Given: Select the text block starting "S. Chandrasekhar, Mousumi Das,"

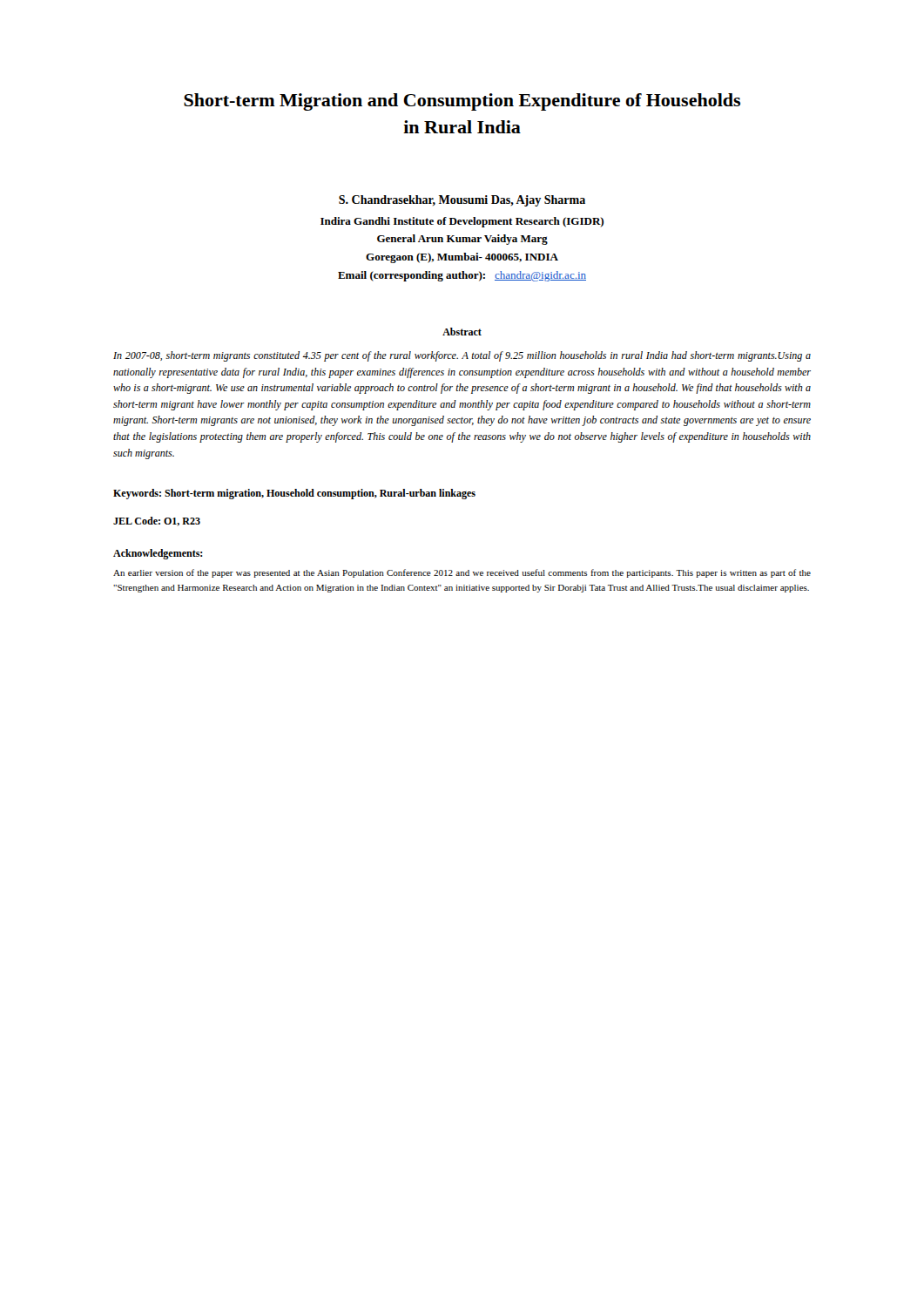Looking at the screenshot, I should point(462,238).
